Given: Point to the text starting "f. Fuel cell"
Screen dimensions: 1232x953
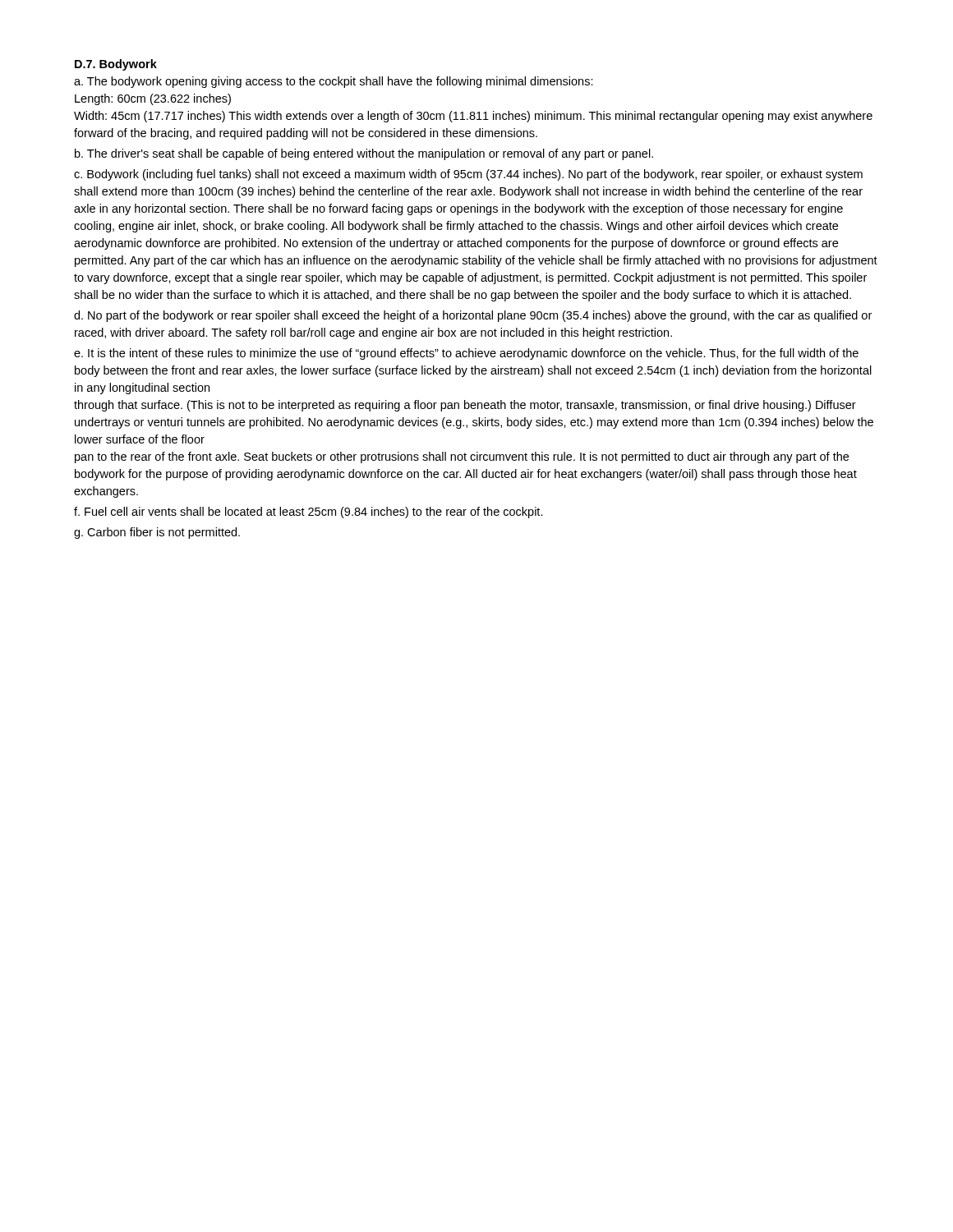Looking at the screenshot, I should tap(309, 512).
